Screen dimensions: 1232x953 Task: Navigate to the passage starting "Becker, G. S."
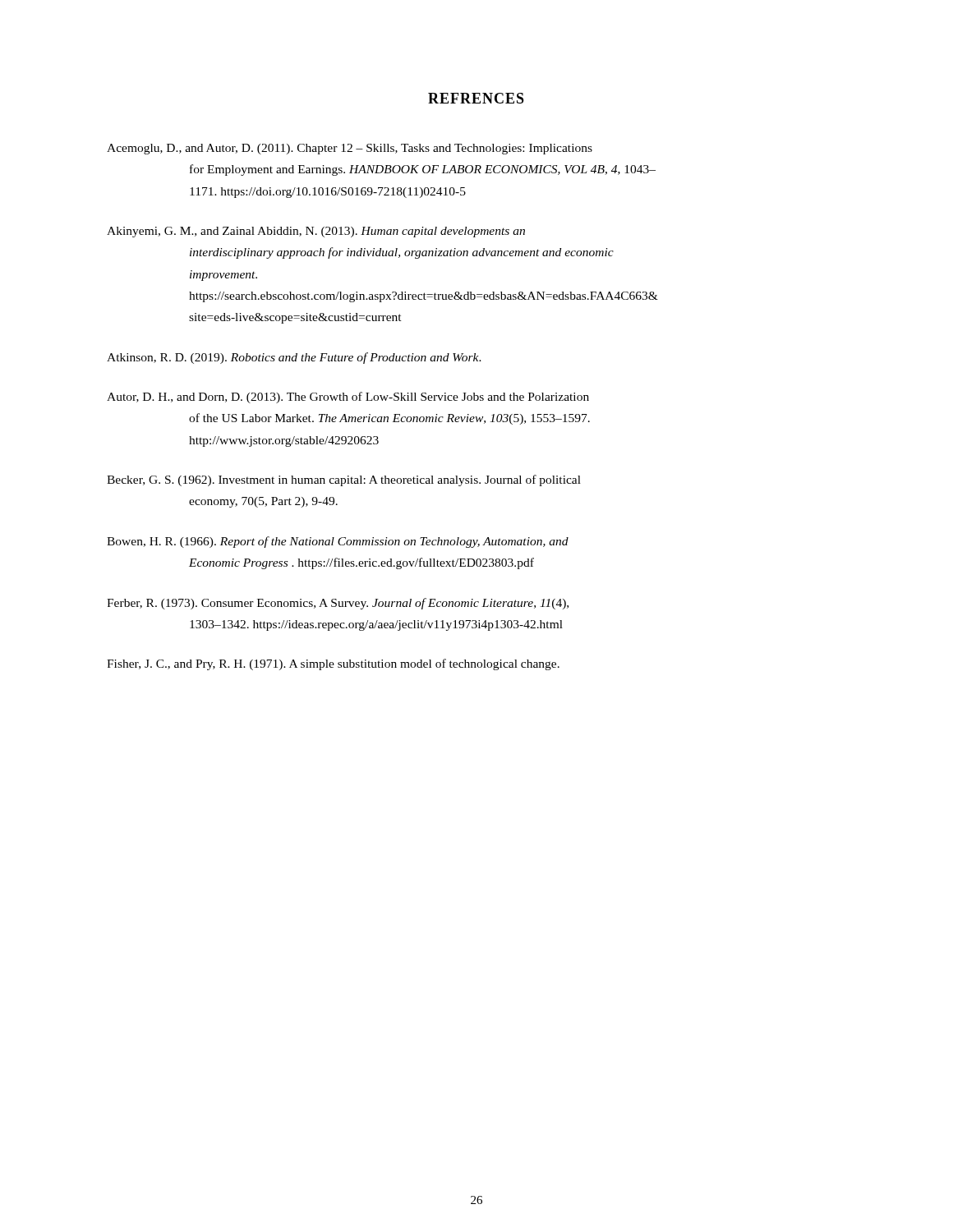[x=476, y=492]
